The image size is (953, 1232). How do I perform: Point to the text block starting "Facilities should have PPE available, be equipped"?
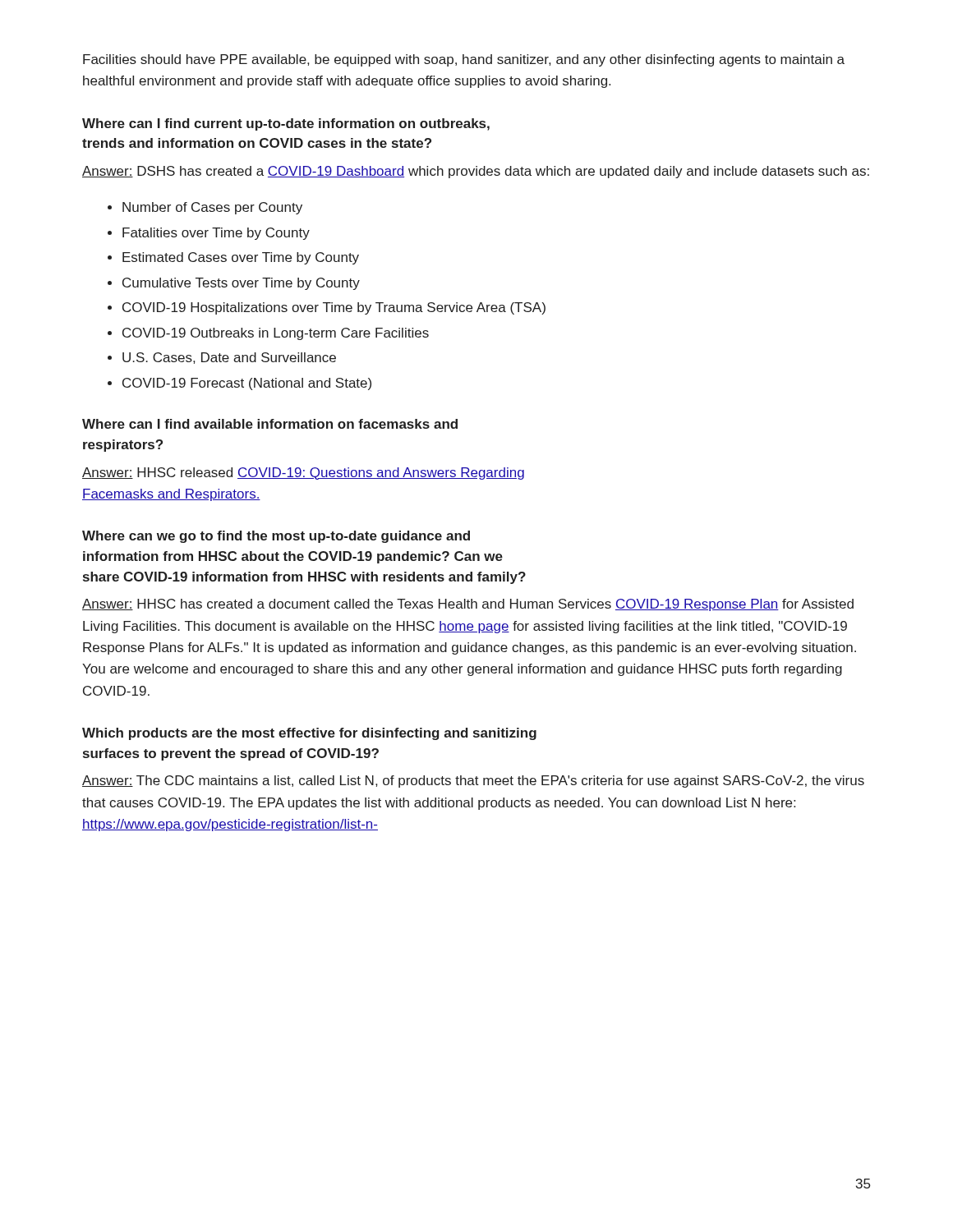463,70
